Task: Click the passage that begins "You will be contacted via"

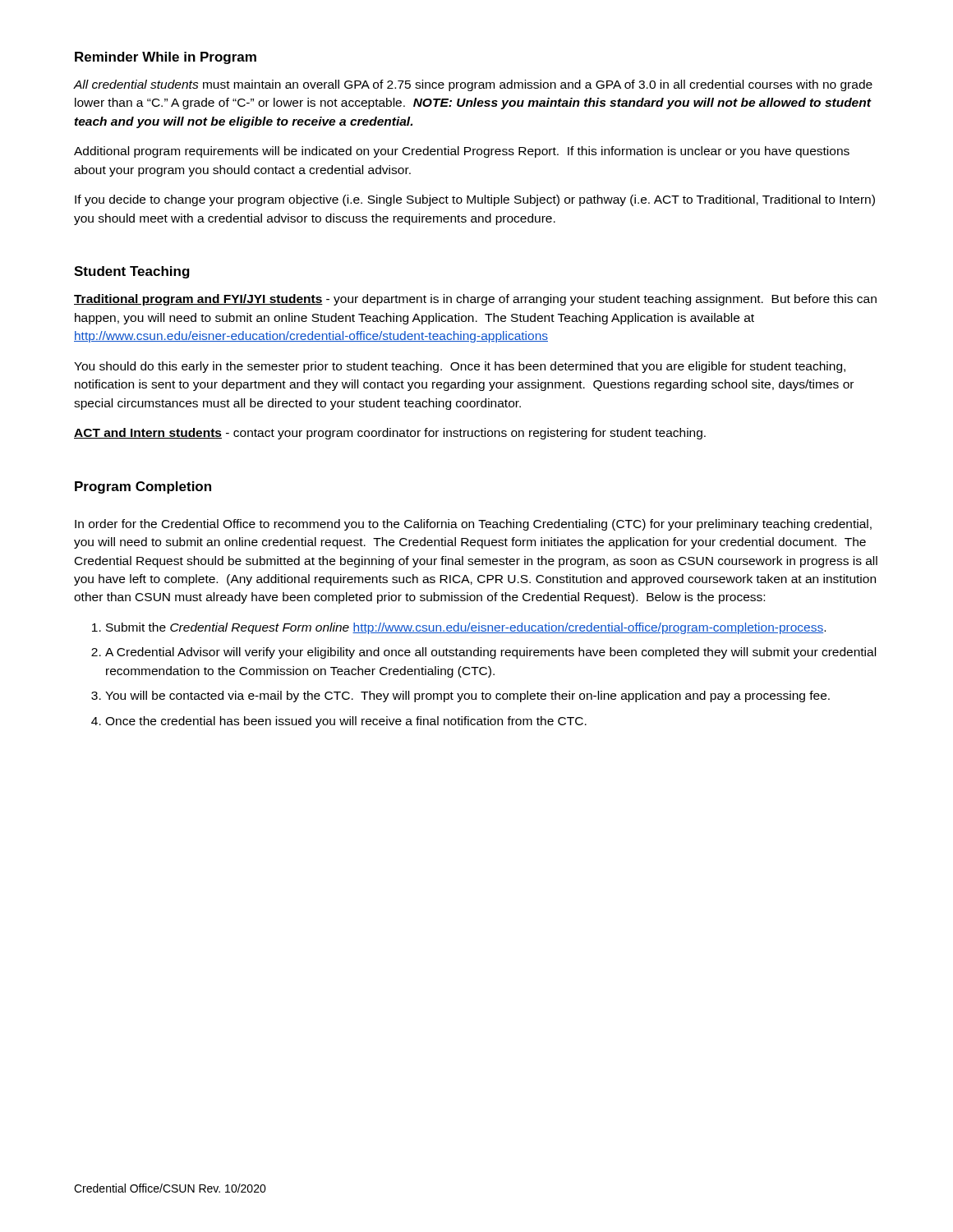Action: click(x=468, y=696)
